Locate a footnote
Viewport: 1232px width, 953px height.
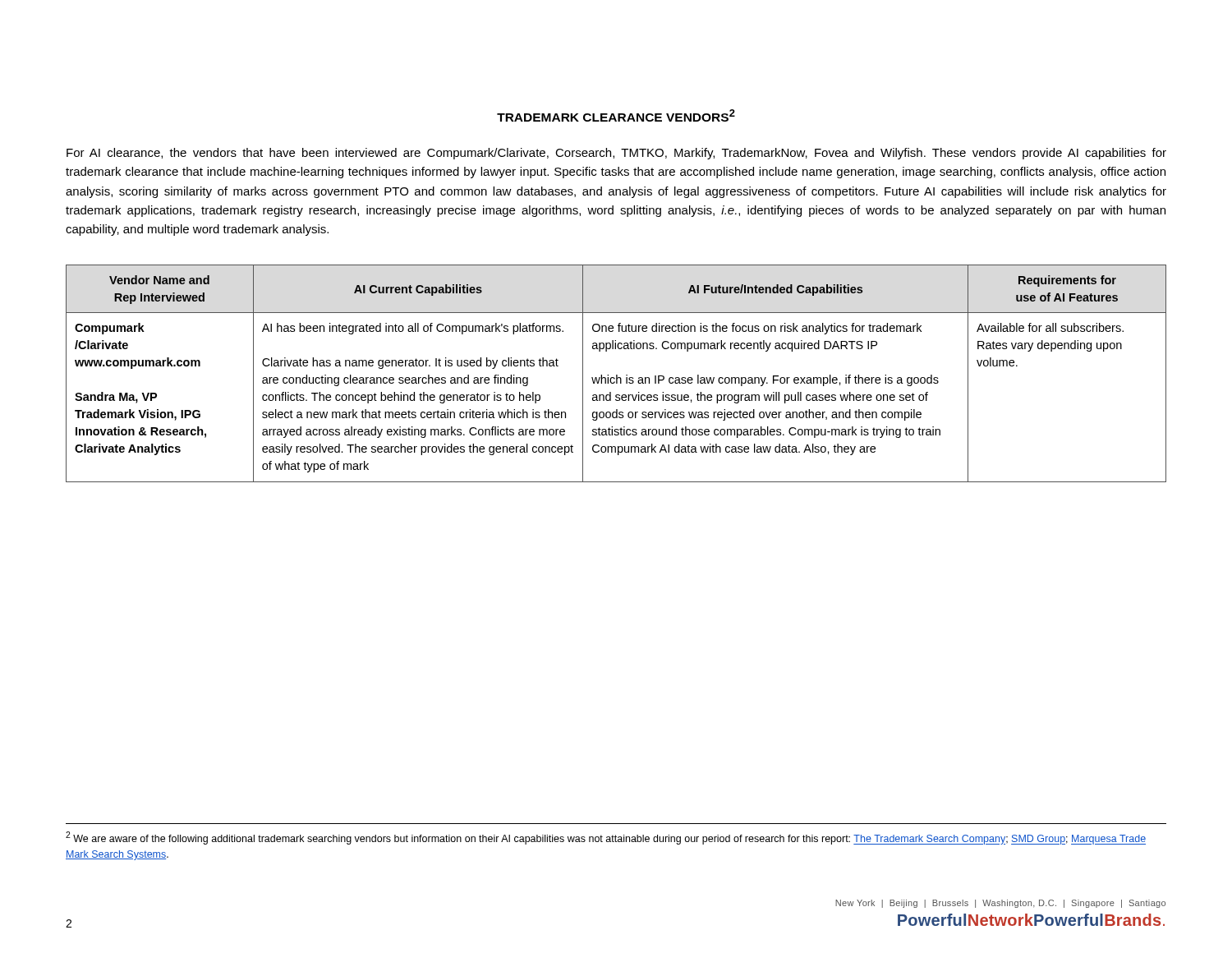pyautogui.click(x=606, y=846)
